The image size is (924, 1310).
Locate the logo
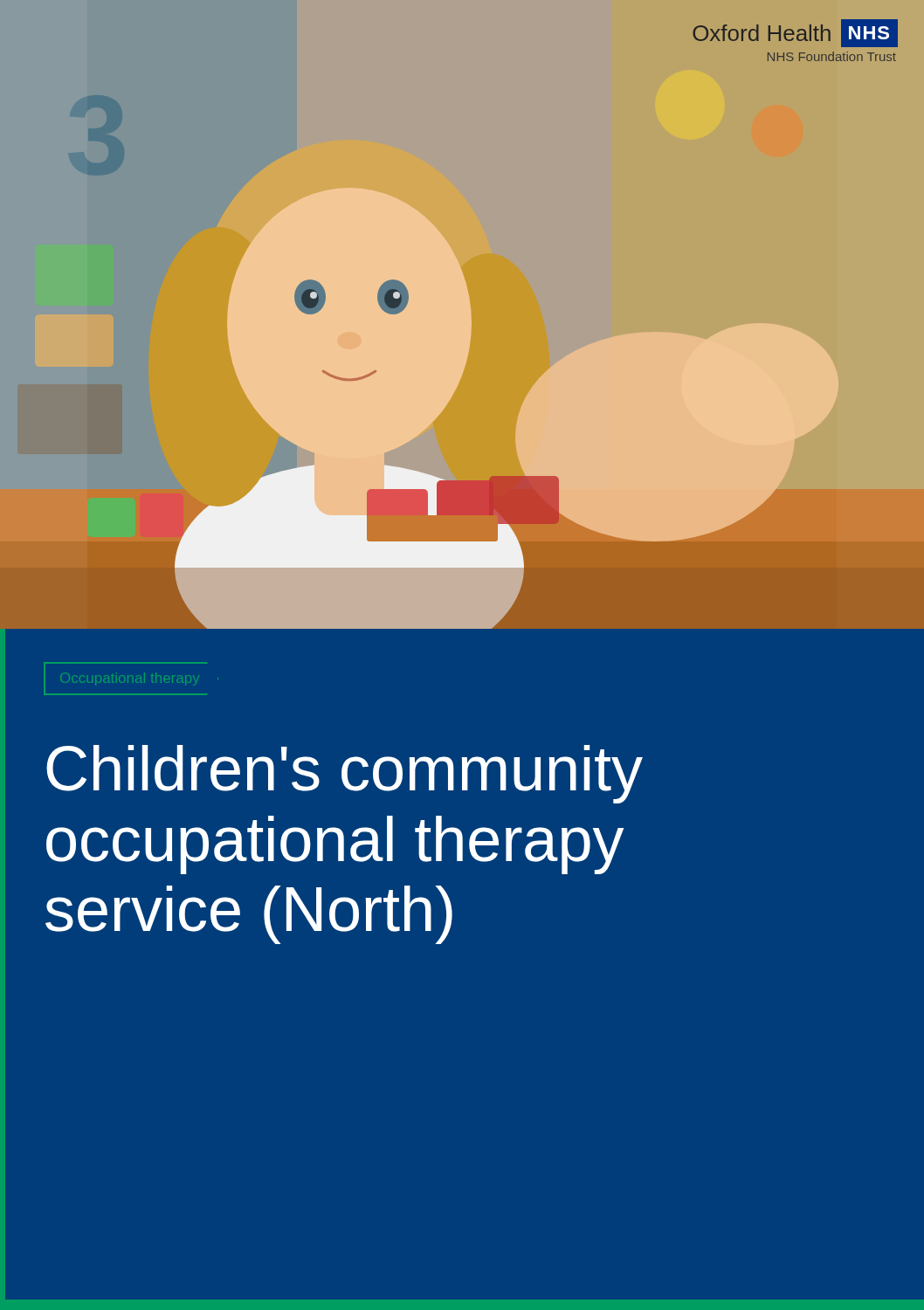coord(795,42)
